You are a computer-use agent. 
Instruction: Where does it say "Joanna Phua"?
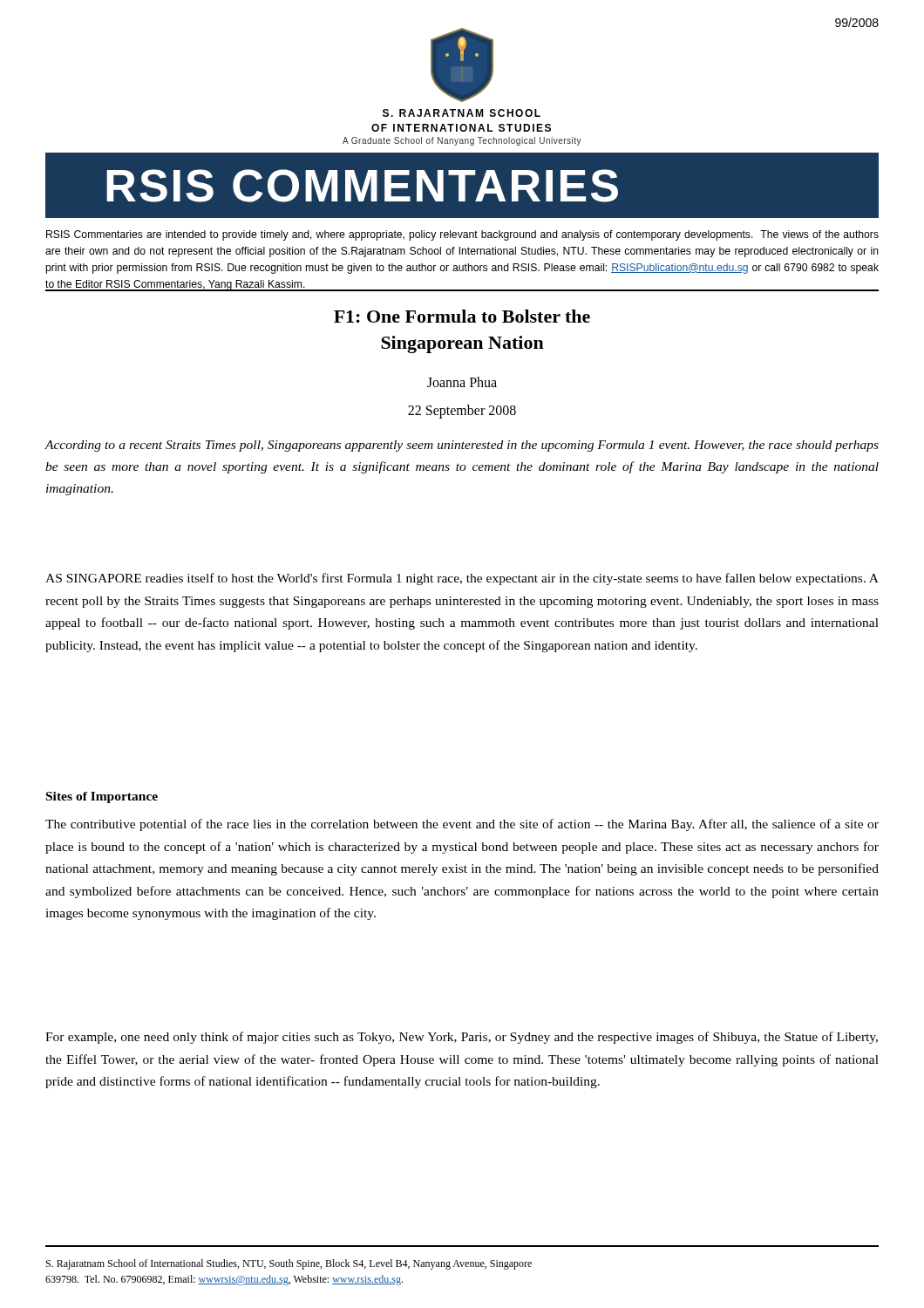[x=462, y=382]
